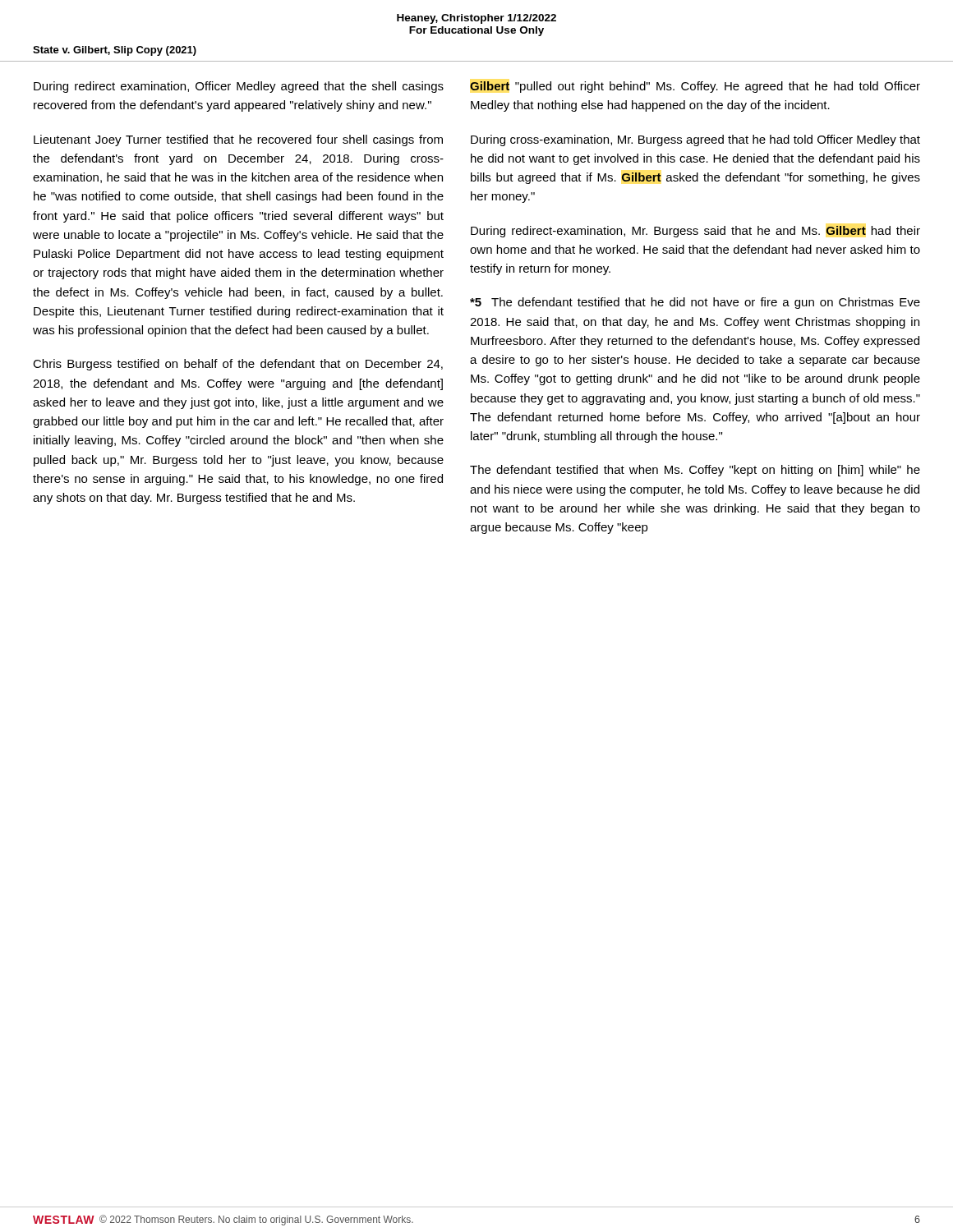Locate the block of text that opens with "5 The defendant testified that he did not"
The height and width of the screenshot is (1232, 953).
point(695,369)
